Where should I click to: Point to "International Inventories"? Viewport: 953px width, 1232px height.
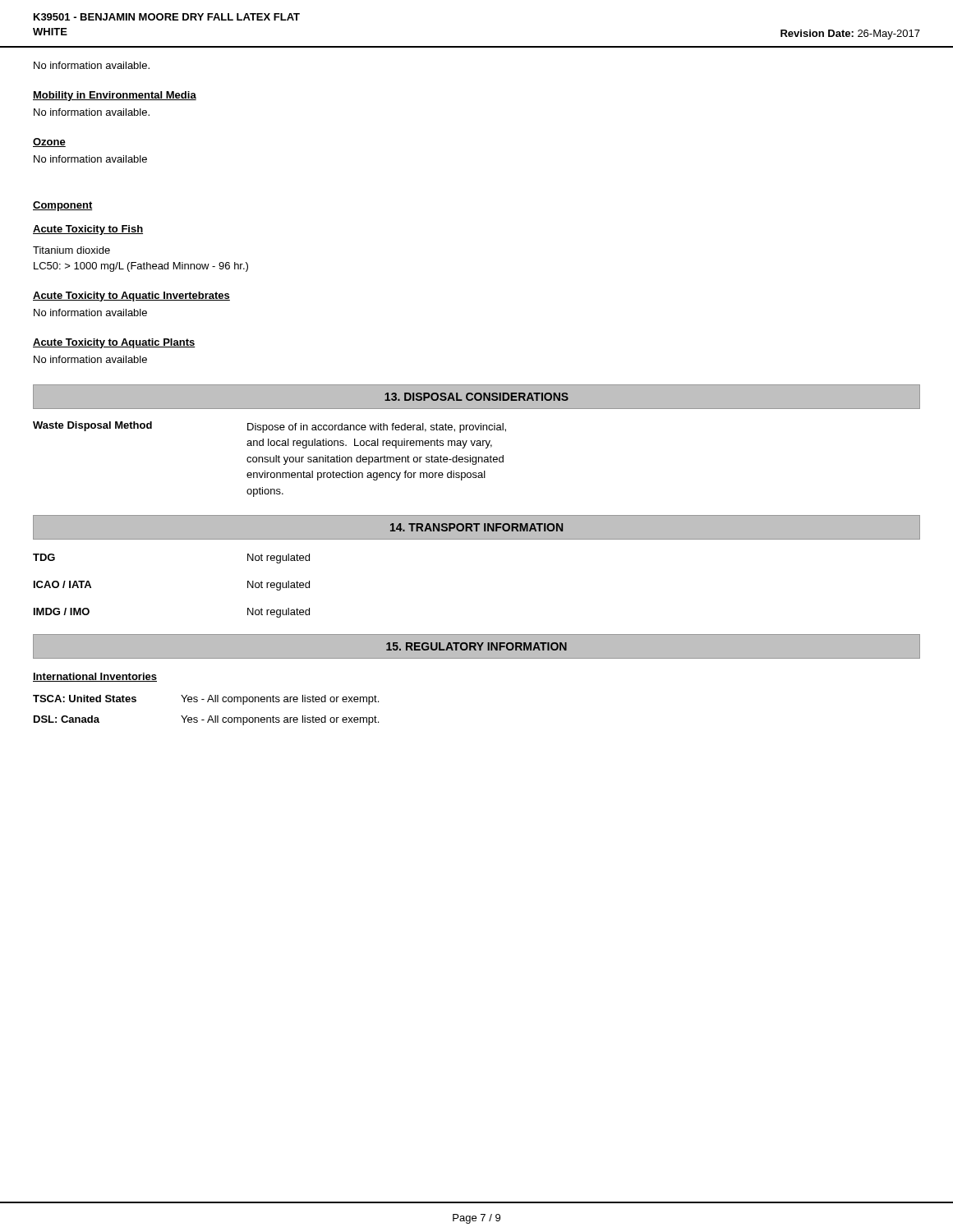click(95, 676)
